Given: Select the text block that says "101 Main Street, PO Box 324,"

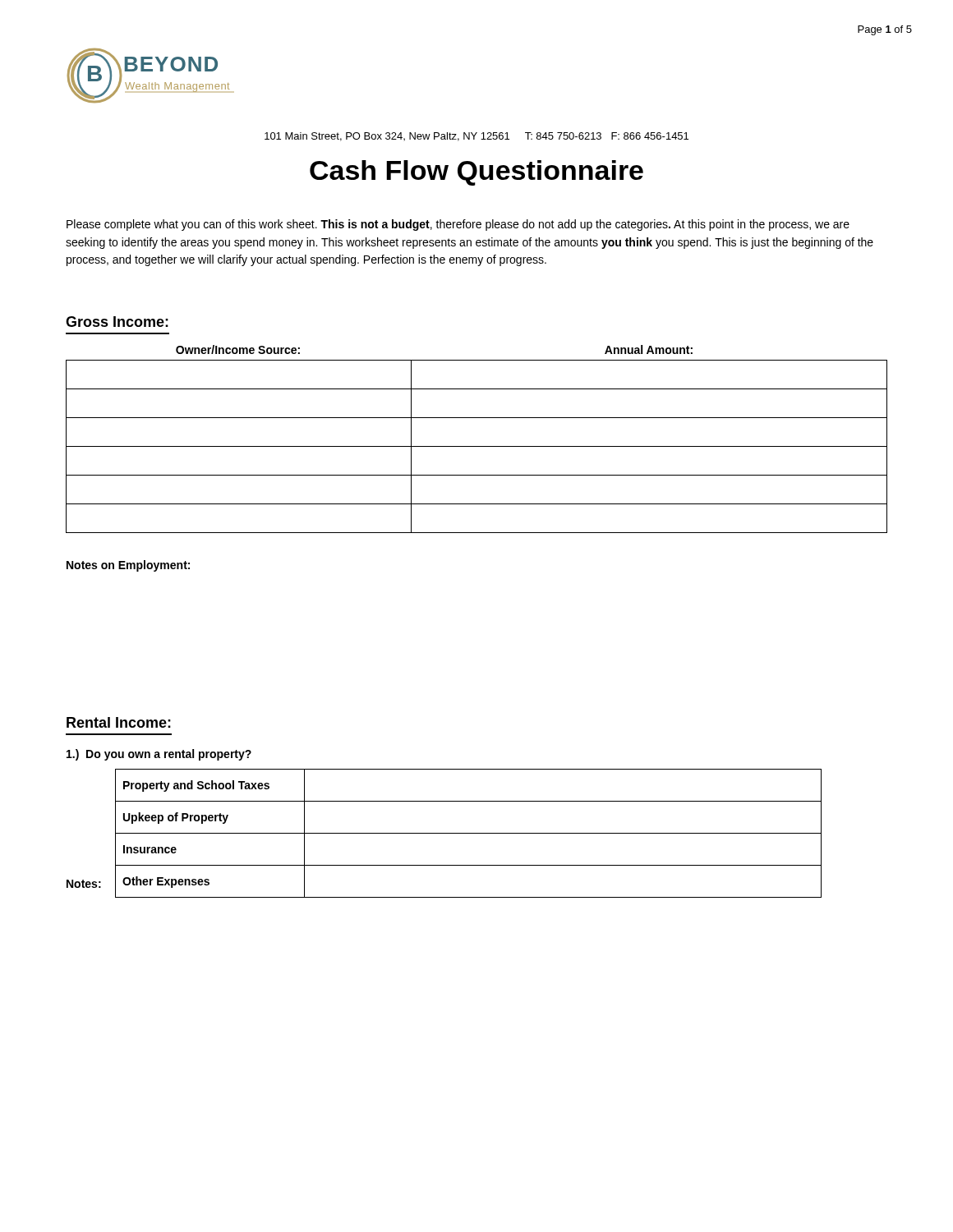Looking at the screenshot, I should (476, 136).
